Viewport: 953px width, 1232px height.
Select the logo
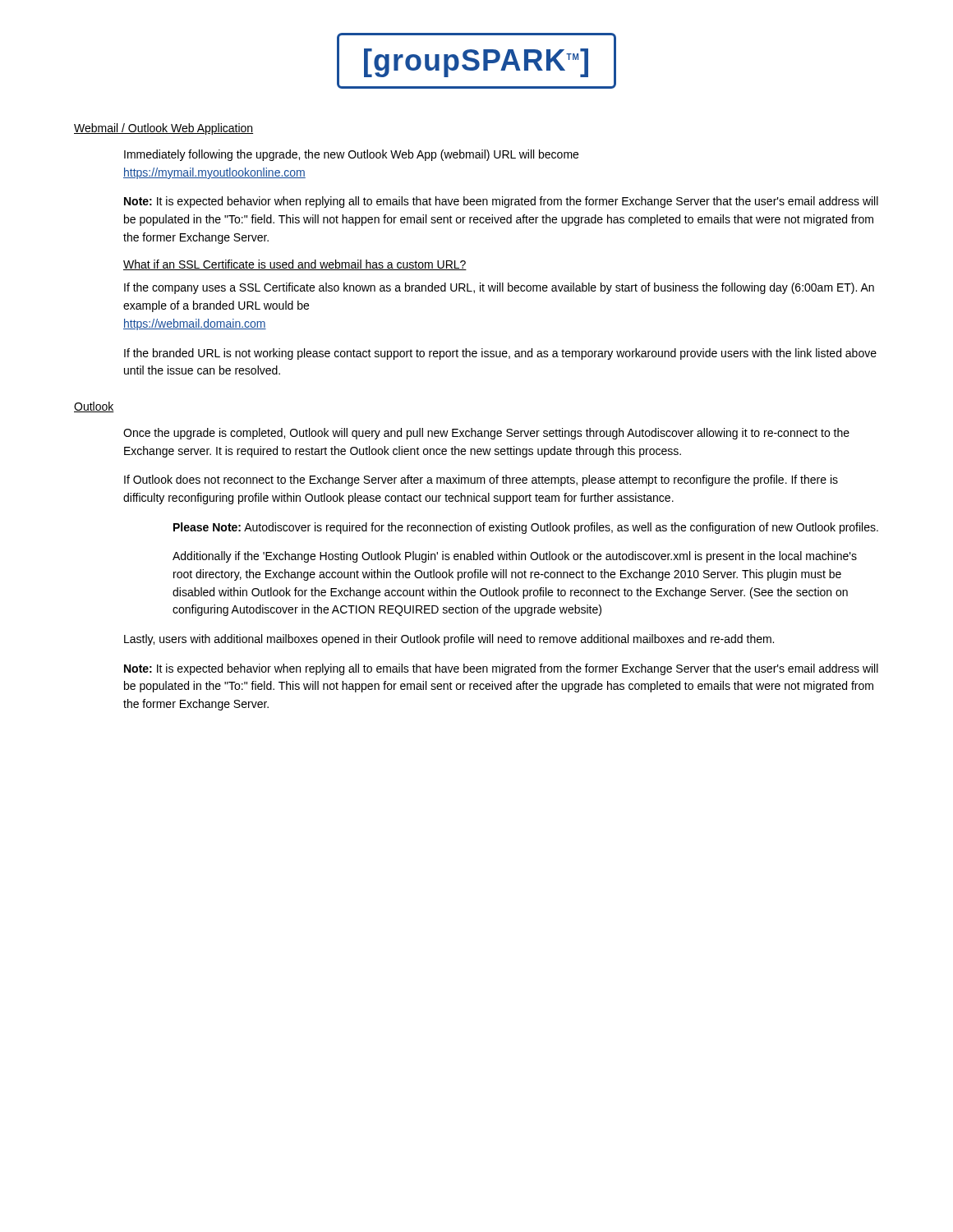click(476, 57)
